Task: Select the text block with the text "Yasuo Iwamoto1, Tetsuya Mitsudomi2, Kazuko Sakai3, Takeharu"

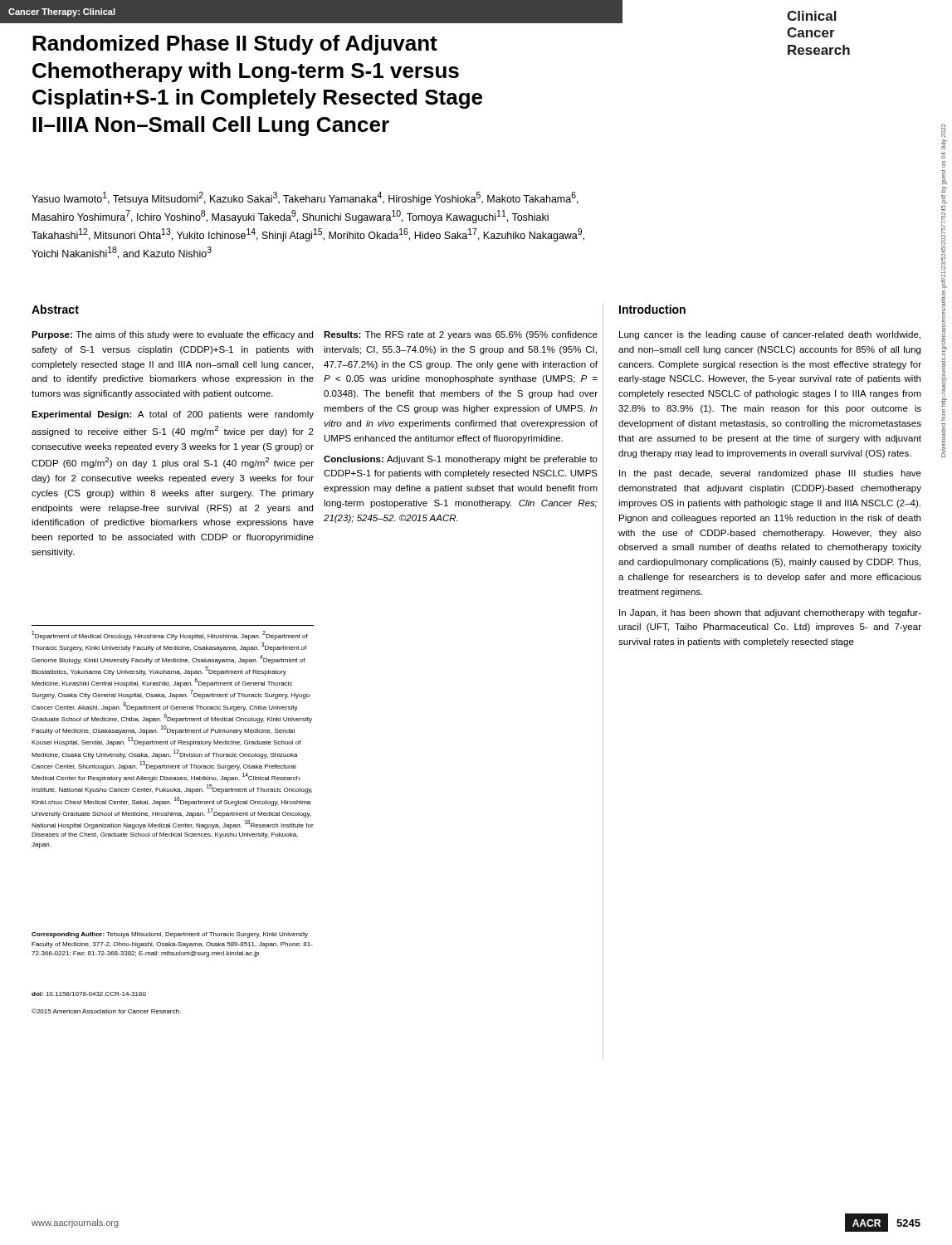Action: point(308,225)
